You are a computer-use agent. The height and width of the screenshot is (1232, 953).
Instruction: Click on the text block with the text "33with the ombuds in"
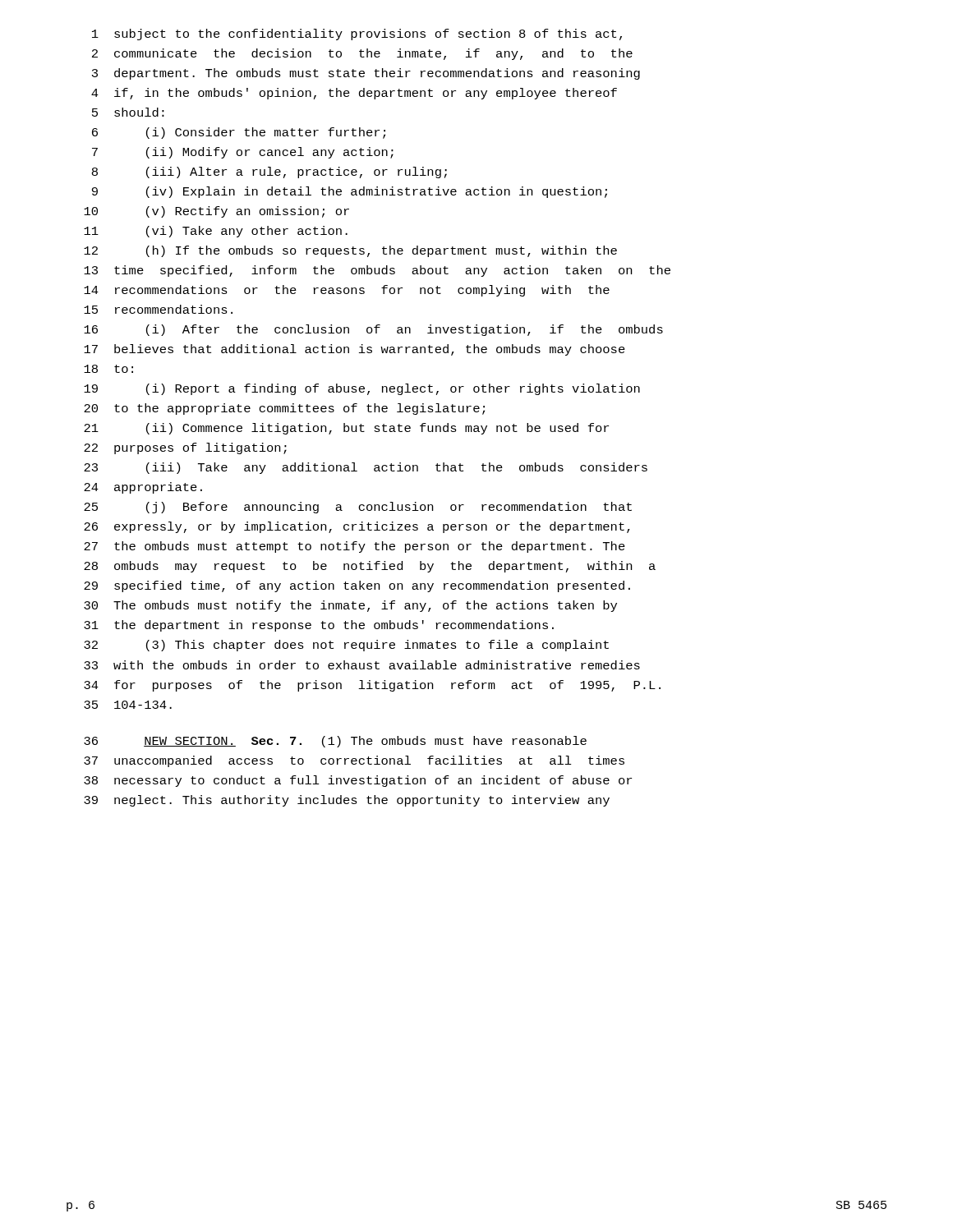[353, 666]
